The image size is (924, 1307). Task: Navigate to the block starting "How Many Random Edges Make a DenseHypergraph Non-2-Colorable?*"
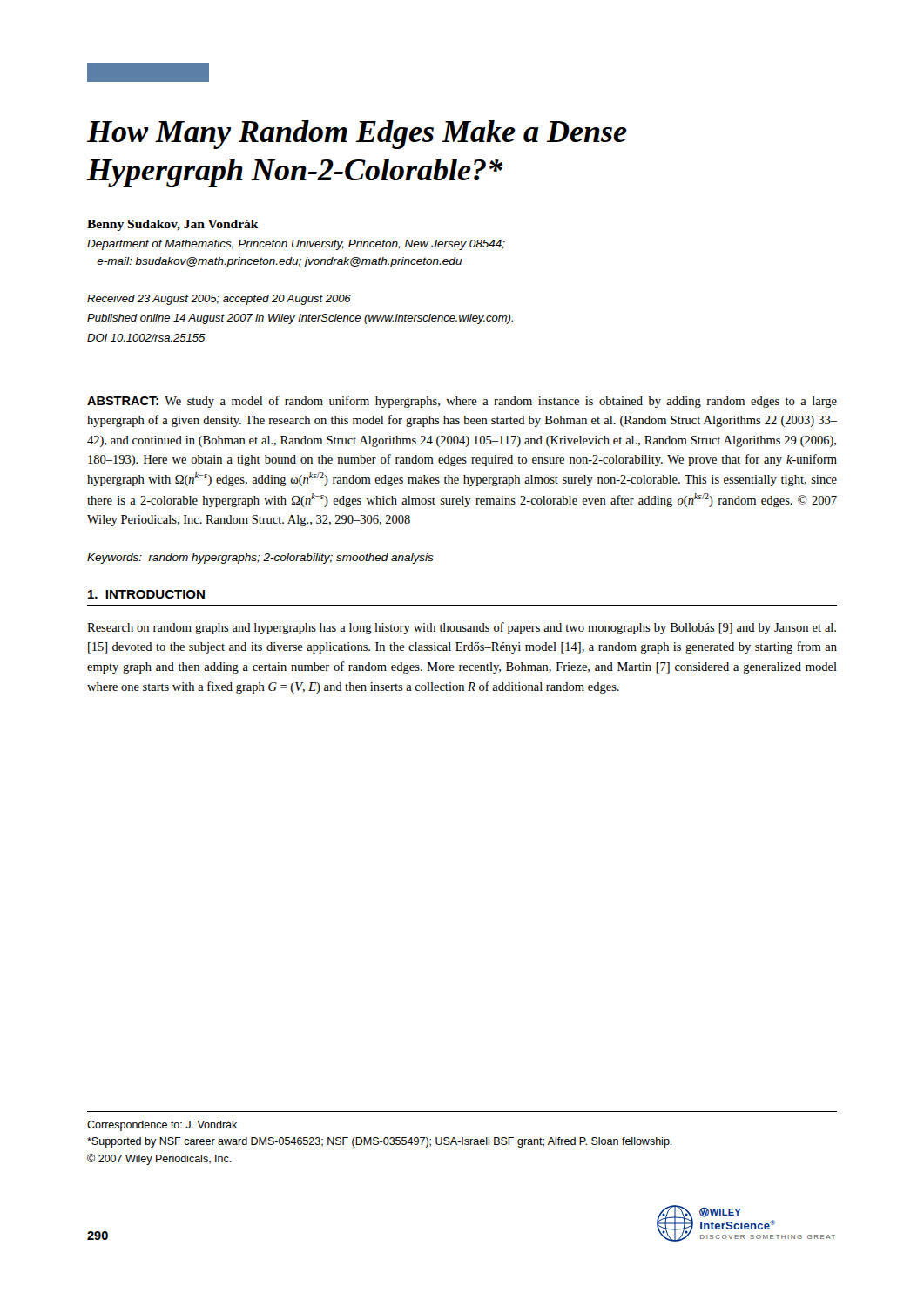pyautogui.click(x=462, y=152)
